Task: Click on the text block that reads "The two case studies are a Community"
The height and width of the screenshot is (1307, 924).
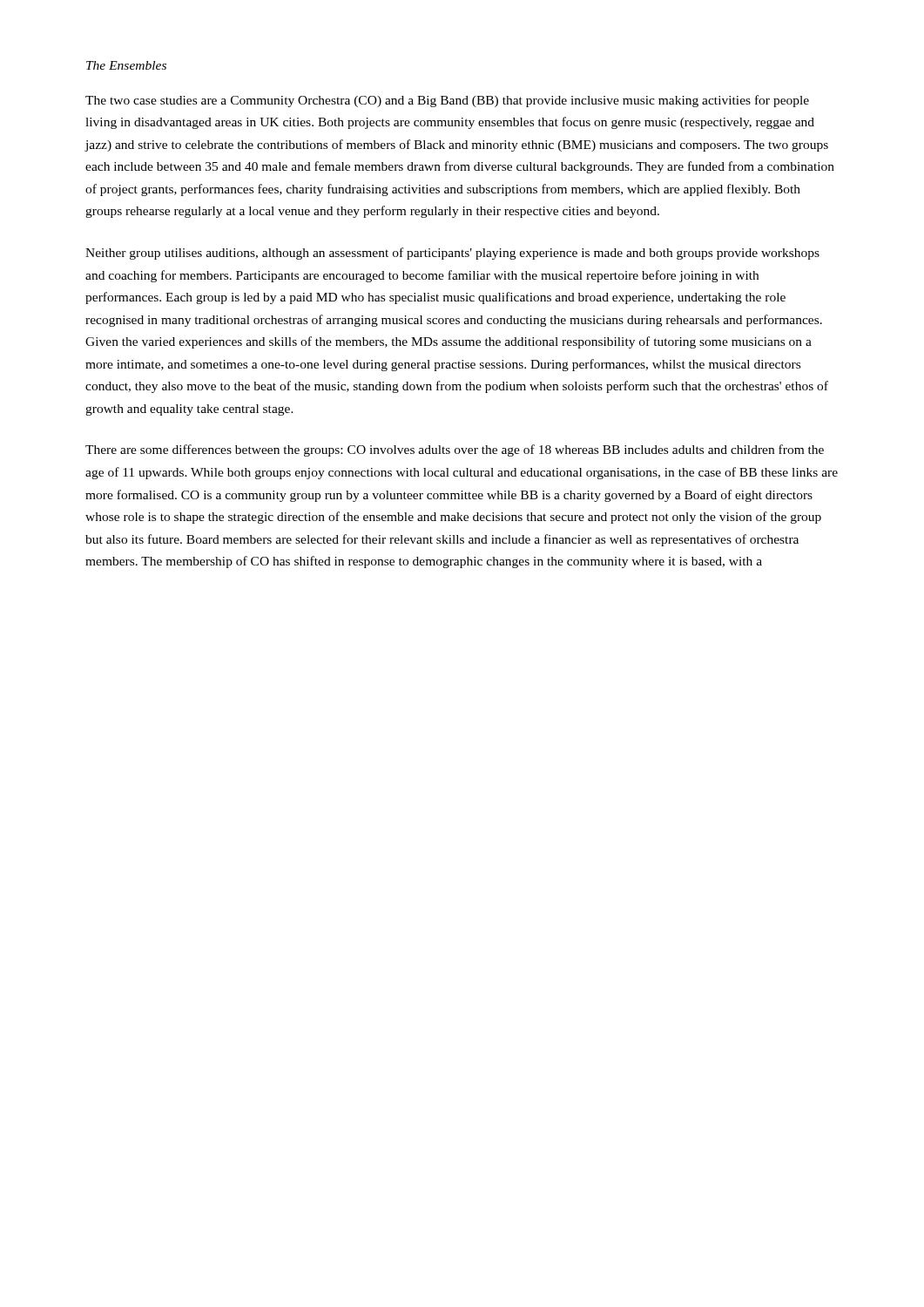Action: (460, 155)
